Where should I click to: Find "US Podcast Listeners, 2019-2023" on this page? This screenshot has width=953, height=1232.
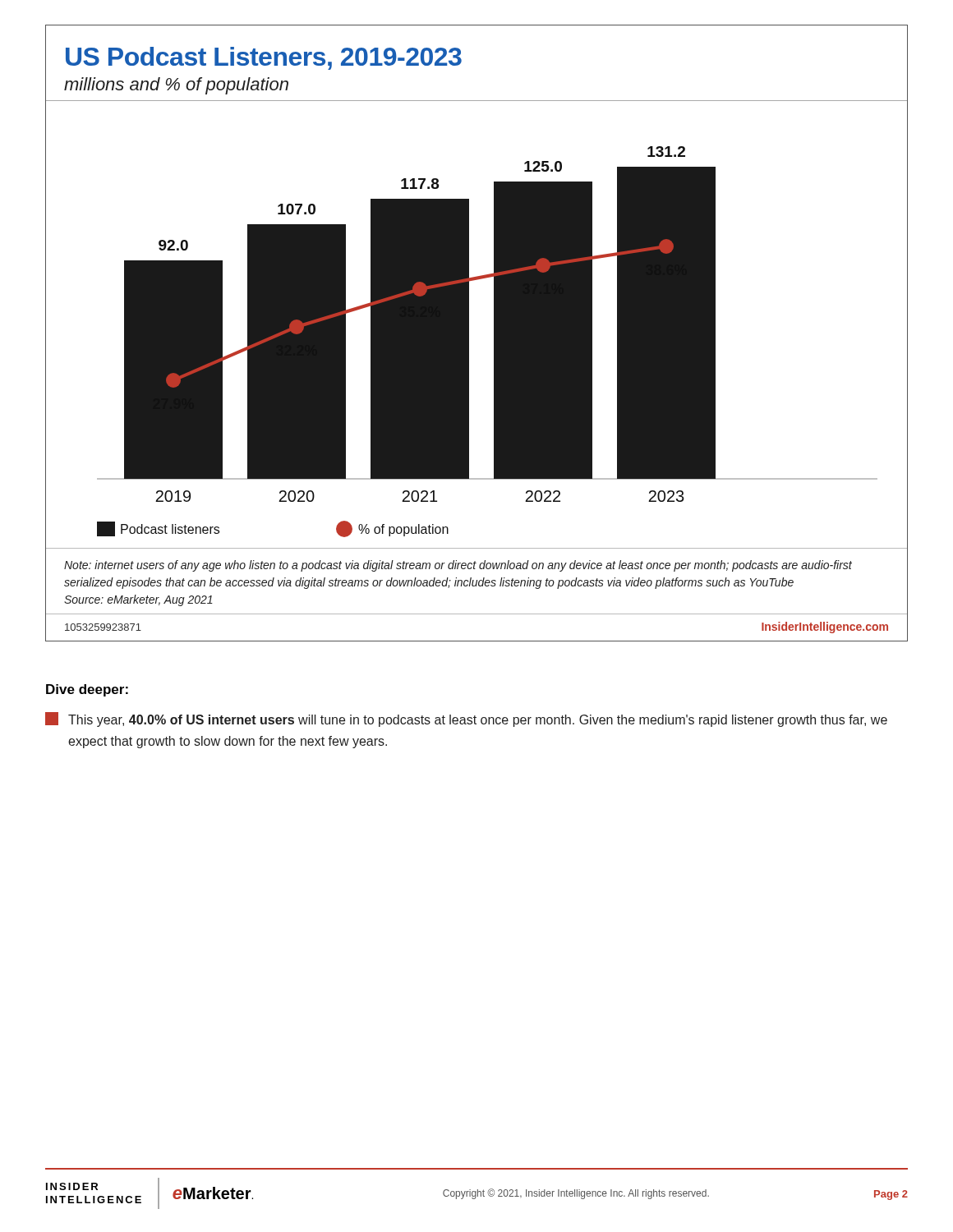tap(263, 57)
